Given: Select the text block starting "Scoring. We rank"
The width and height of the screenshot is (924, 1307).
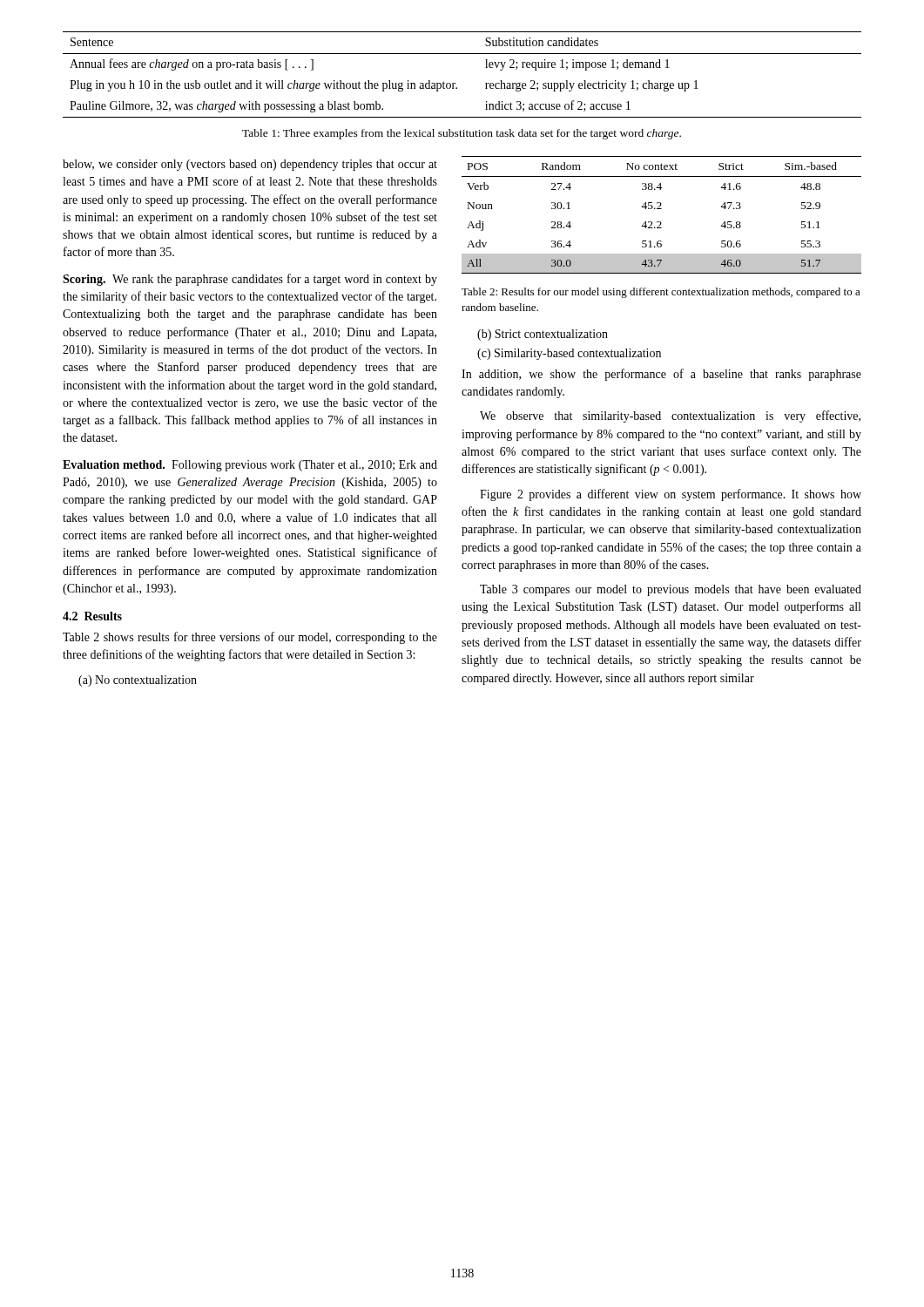Looking at the screenshot, I should coord(250,359).
